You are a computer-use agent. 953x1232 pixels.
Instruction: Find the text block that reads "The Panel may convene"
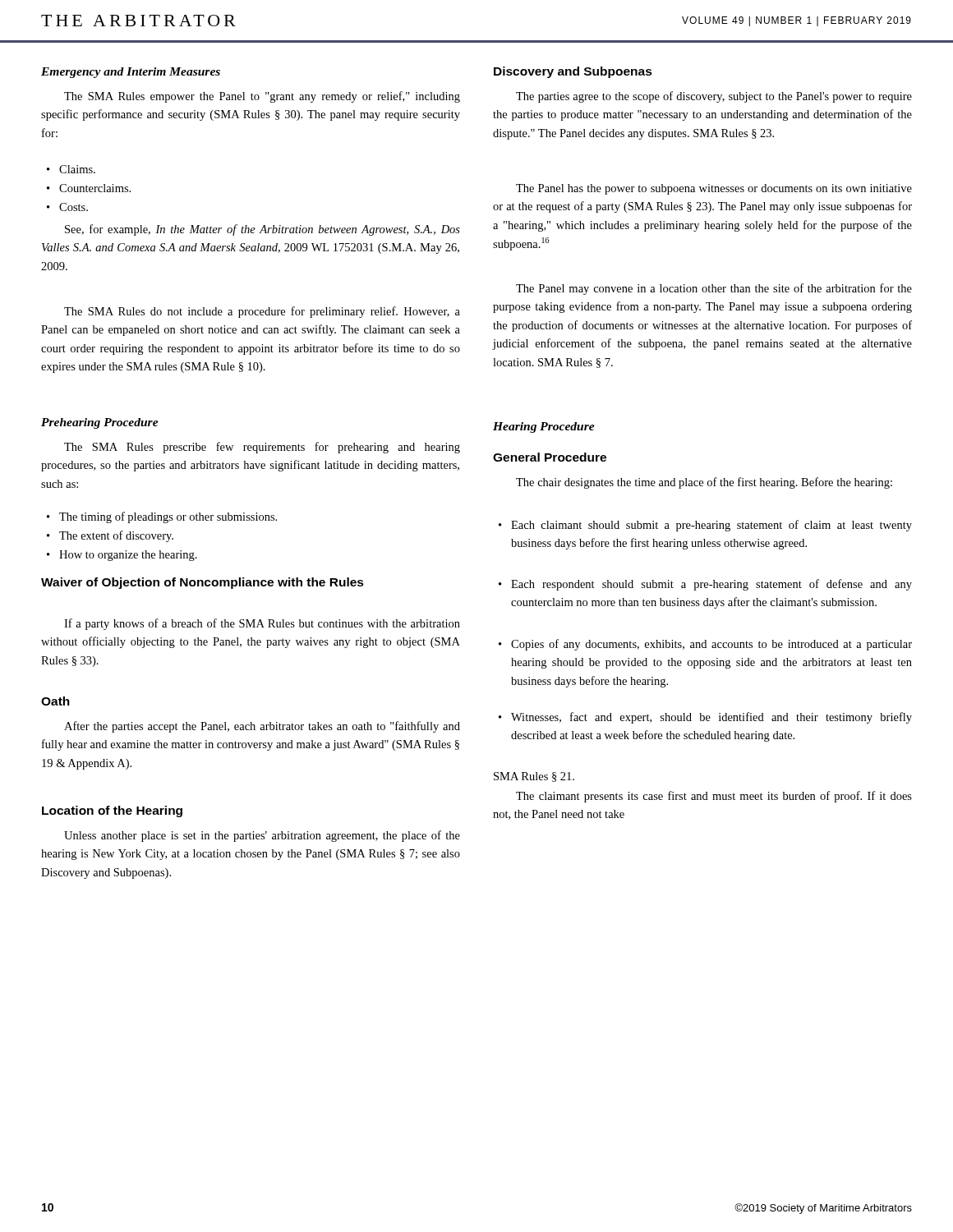click(702, 325)
